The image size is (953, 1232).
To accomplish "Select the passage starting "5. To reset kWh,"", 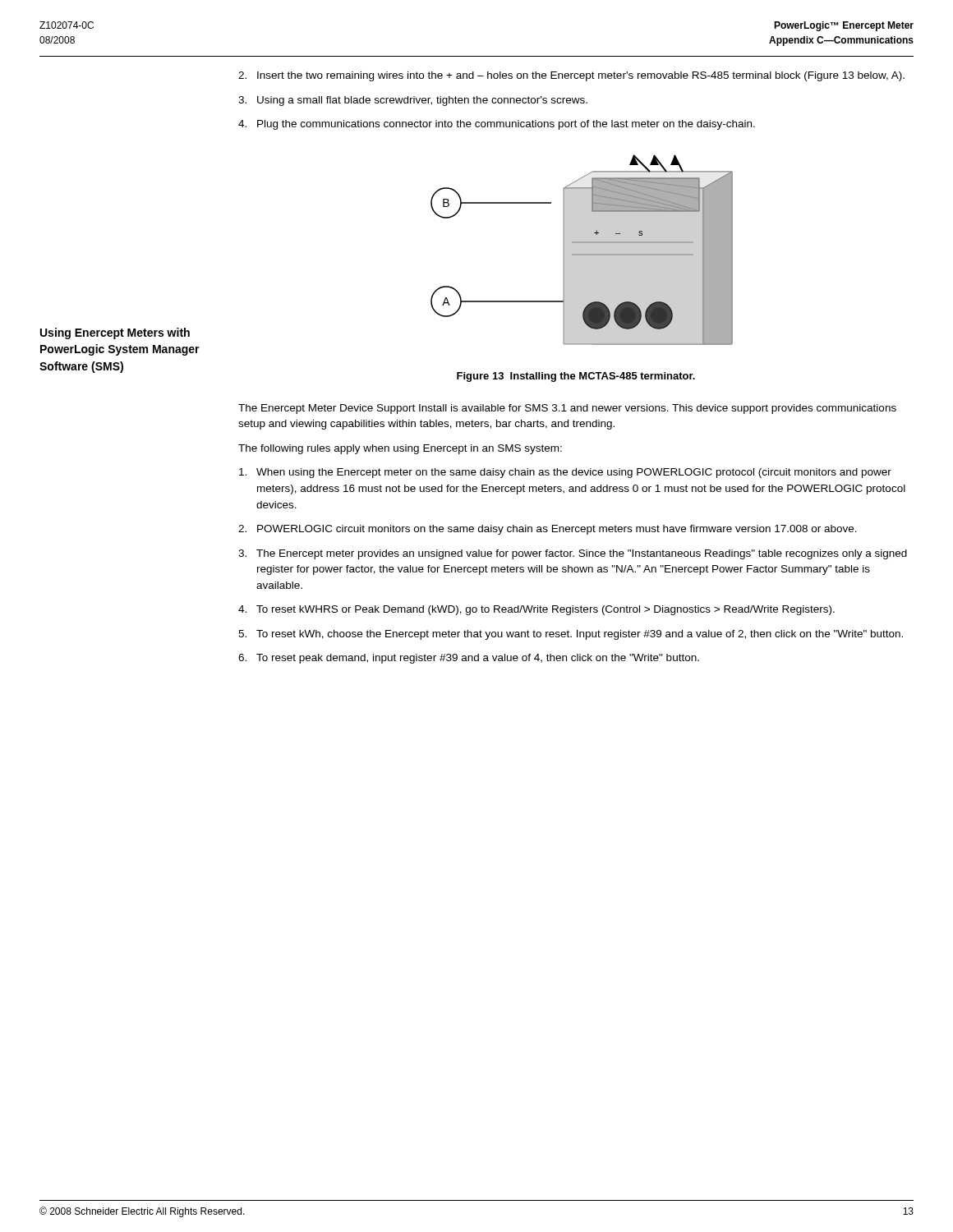I will click(x=576, y=634).
